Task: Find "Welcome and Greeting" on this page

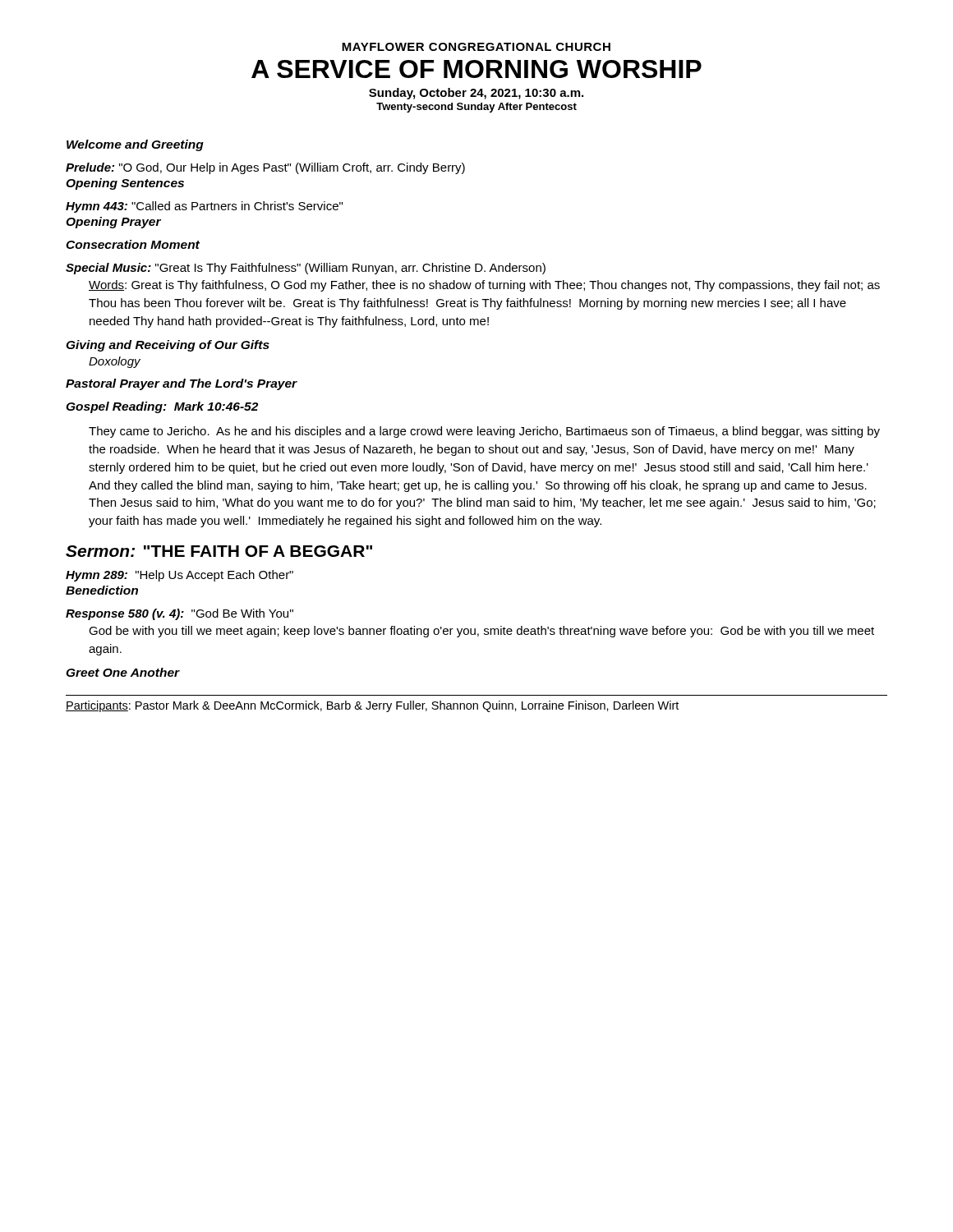Action: [135, 145]
